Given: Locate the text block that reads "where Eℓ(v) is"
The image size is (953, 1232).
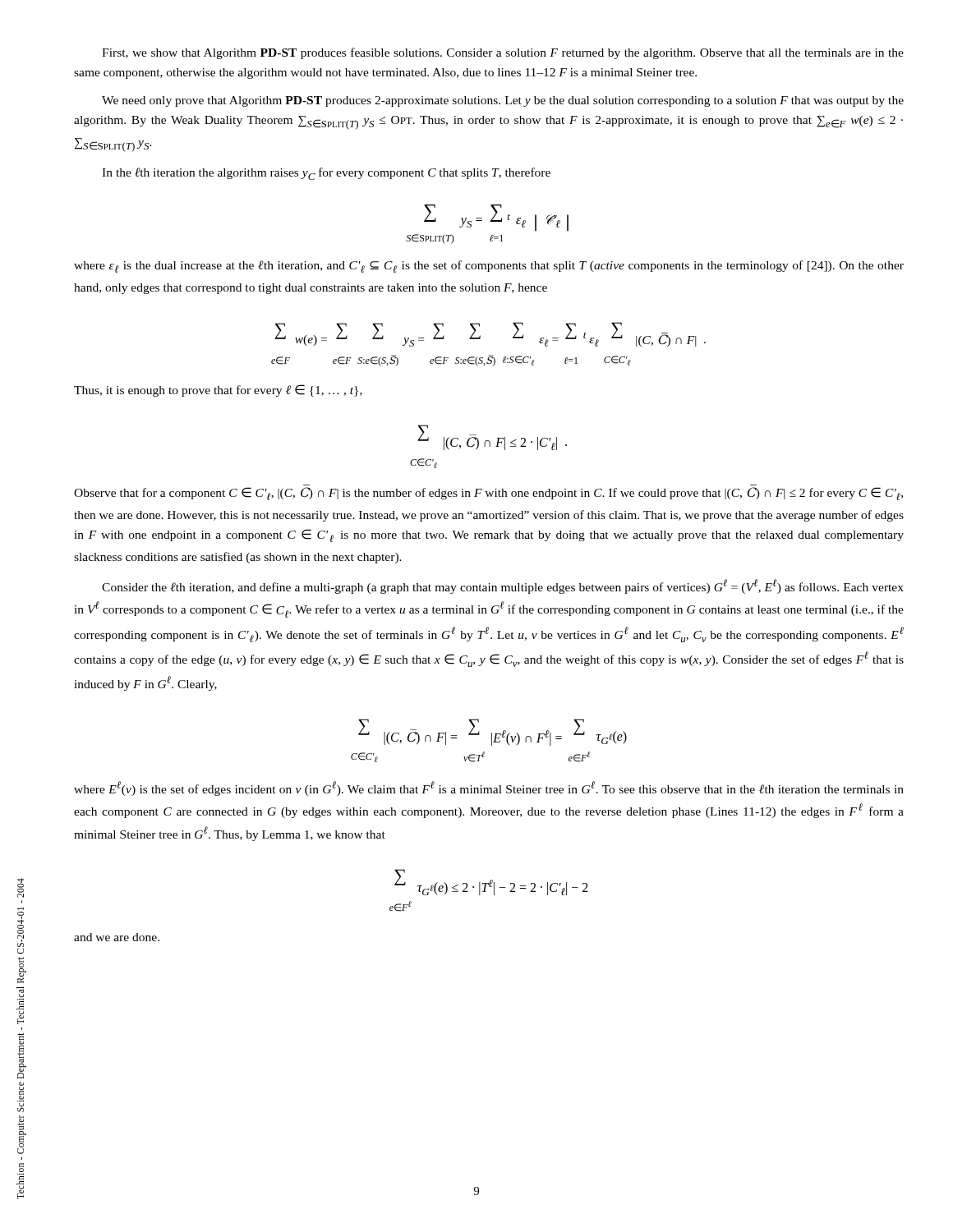Looking at the screenshot, I should coord(489,810).
